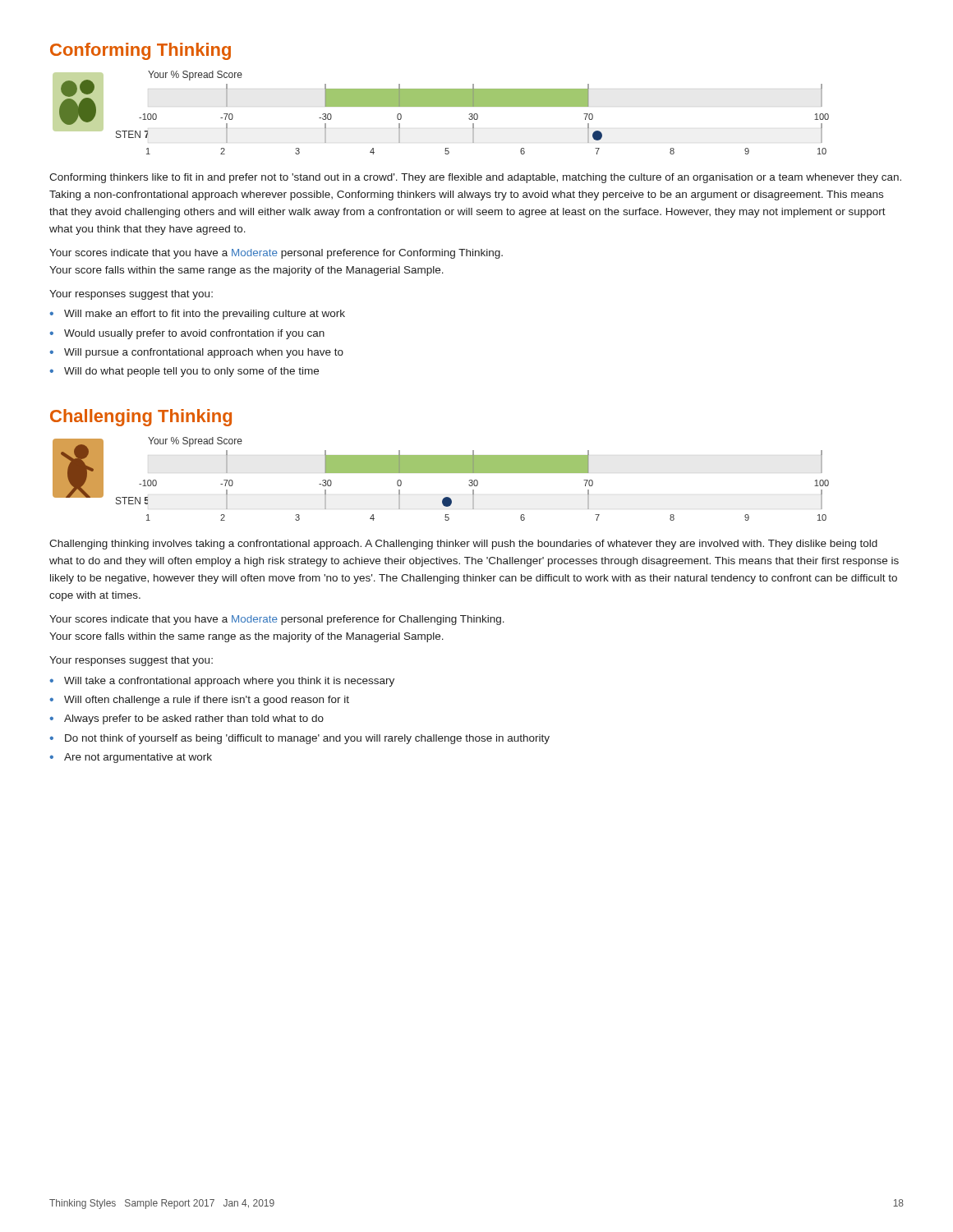
Task: Point to the block beginning "Will make an"
Action: click(205, 314)
